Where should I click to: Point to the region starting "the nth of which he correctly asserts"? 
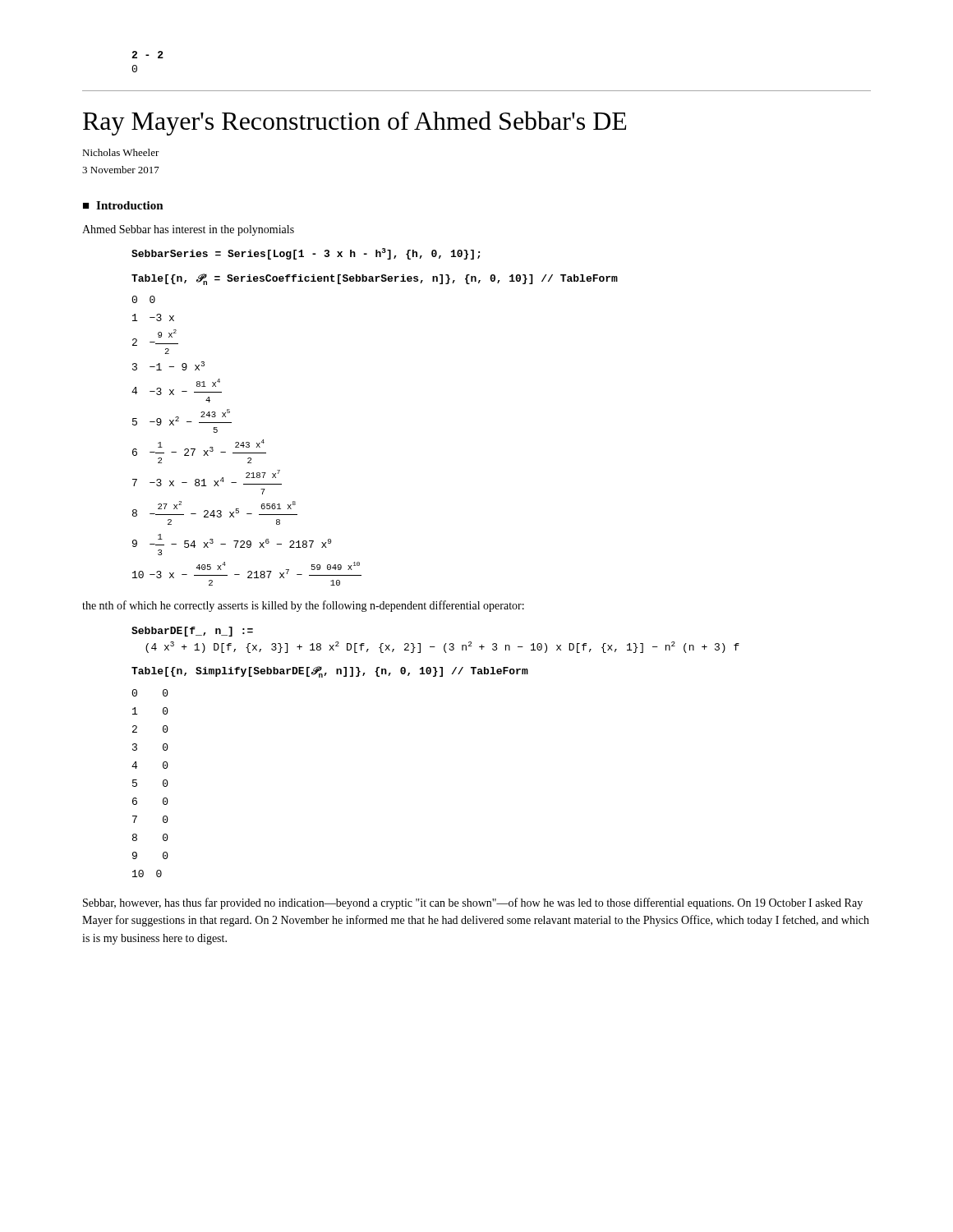pos(303,606)
